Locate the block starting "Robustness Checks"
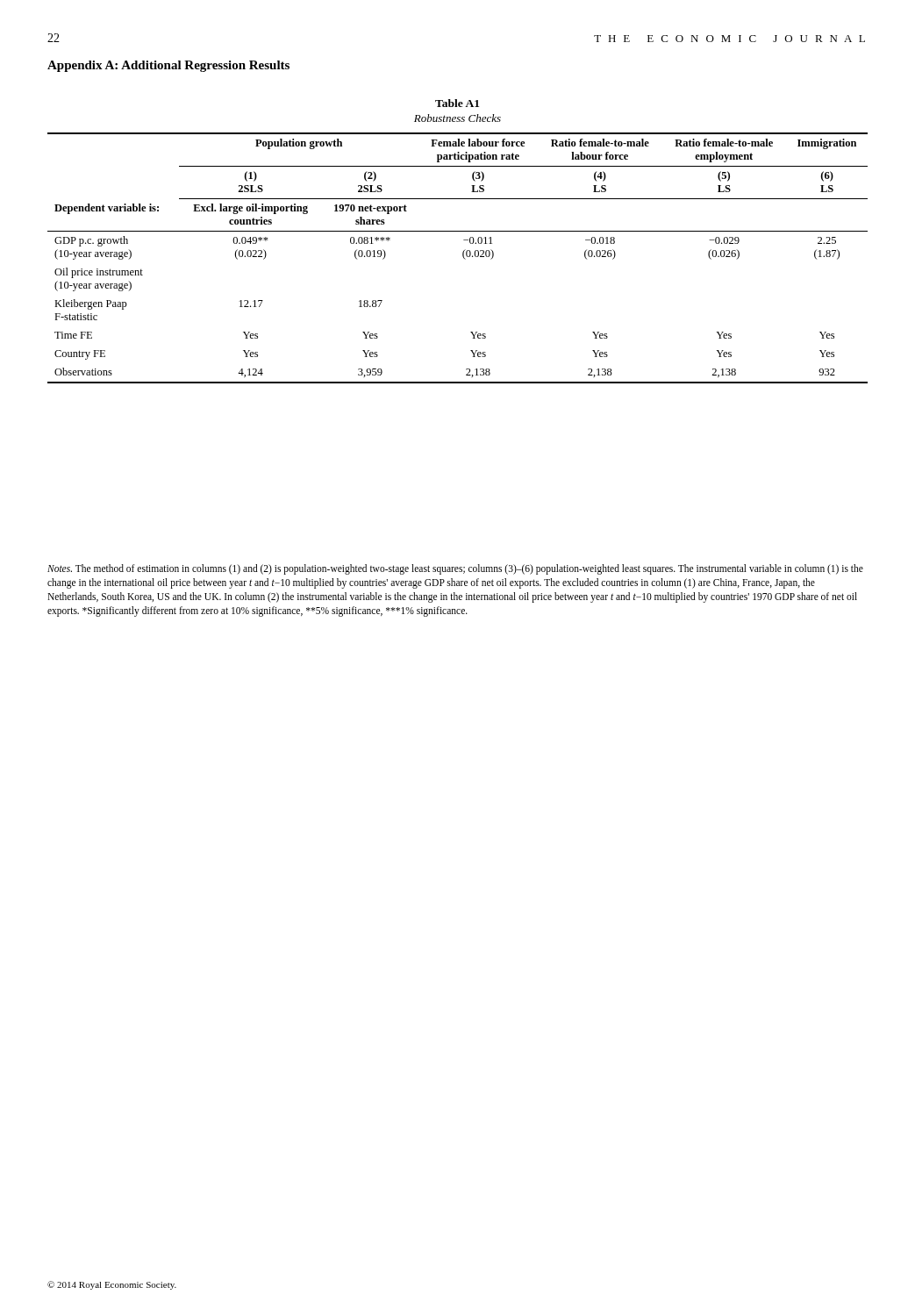This screenshot has width=915, height=1316. pos(458,118)
